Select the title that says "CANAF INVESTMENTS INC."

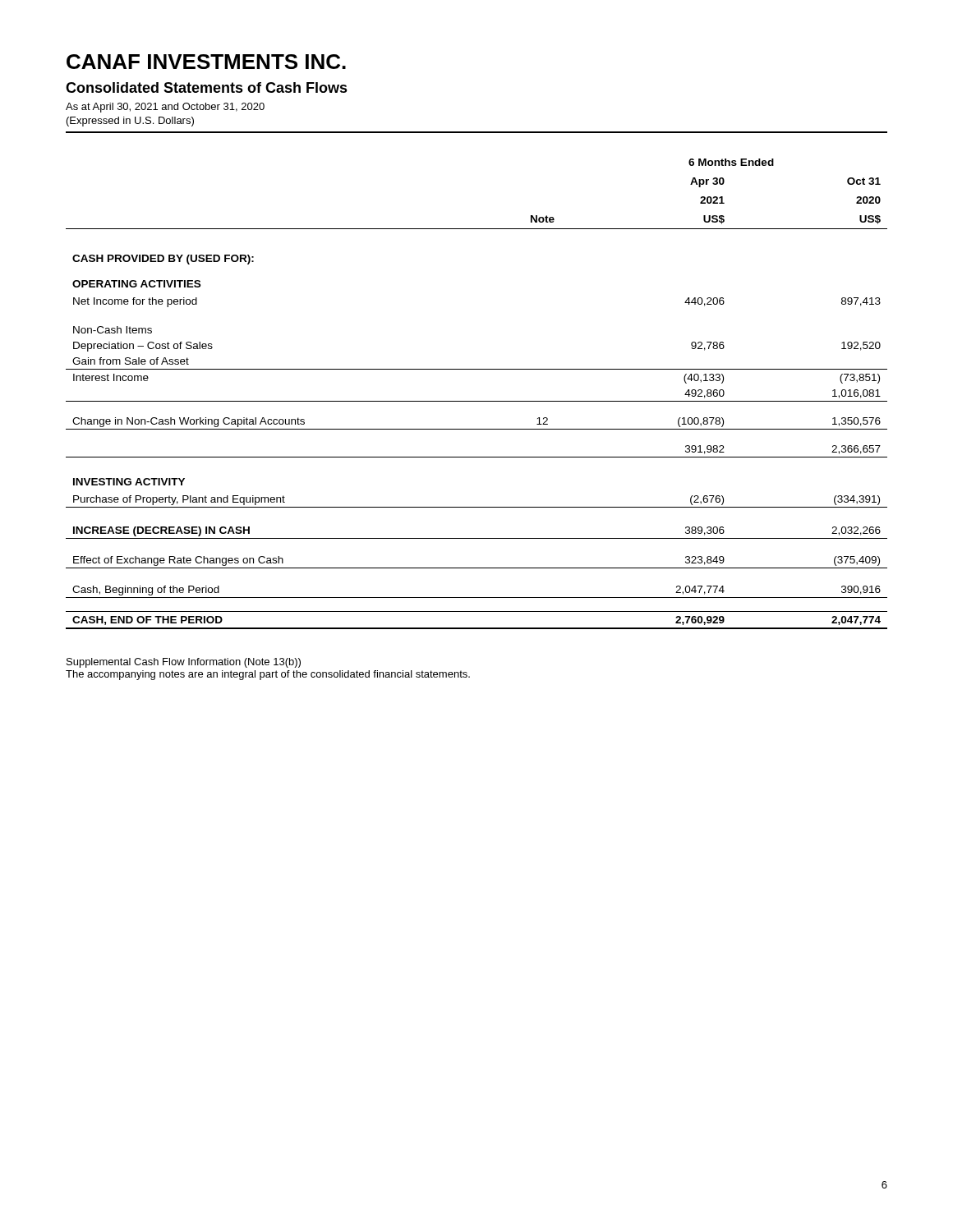(x=206, y=62)
